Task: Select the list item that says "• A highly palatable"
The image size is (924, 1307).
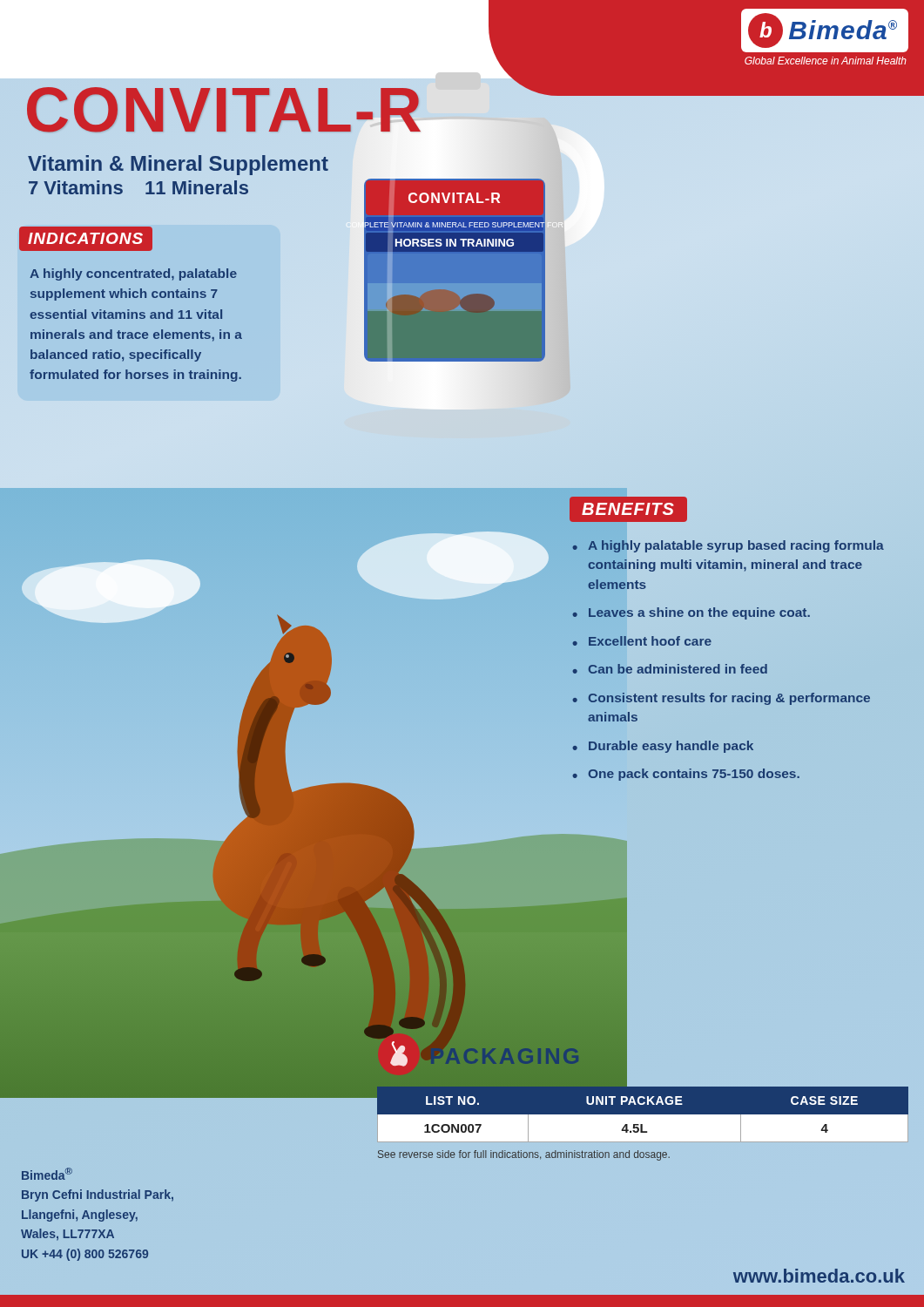Action: click(728, 564)
